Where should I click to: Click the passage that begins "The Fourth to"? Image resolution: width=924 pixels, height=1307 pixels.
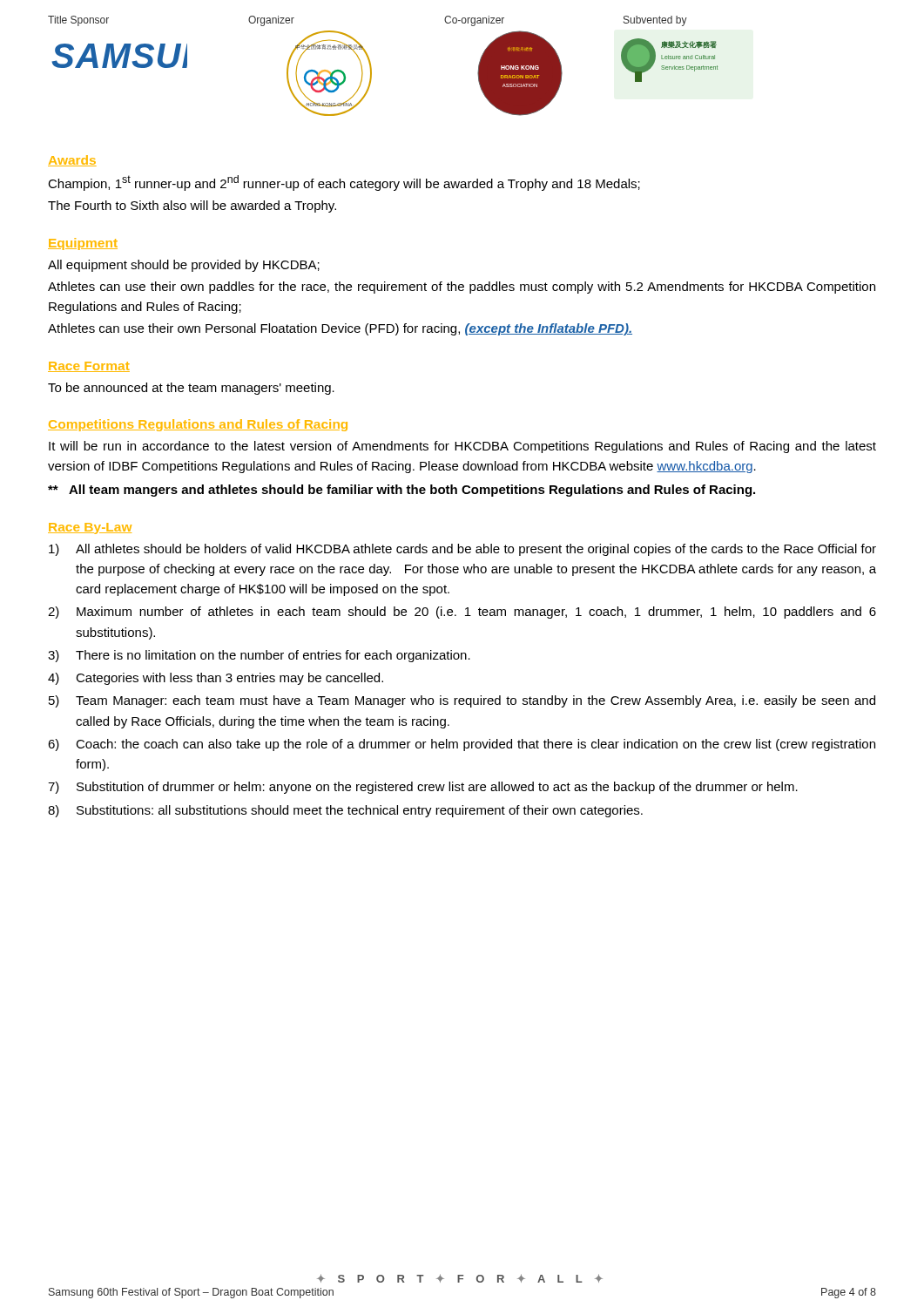[193, 205]
